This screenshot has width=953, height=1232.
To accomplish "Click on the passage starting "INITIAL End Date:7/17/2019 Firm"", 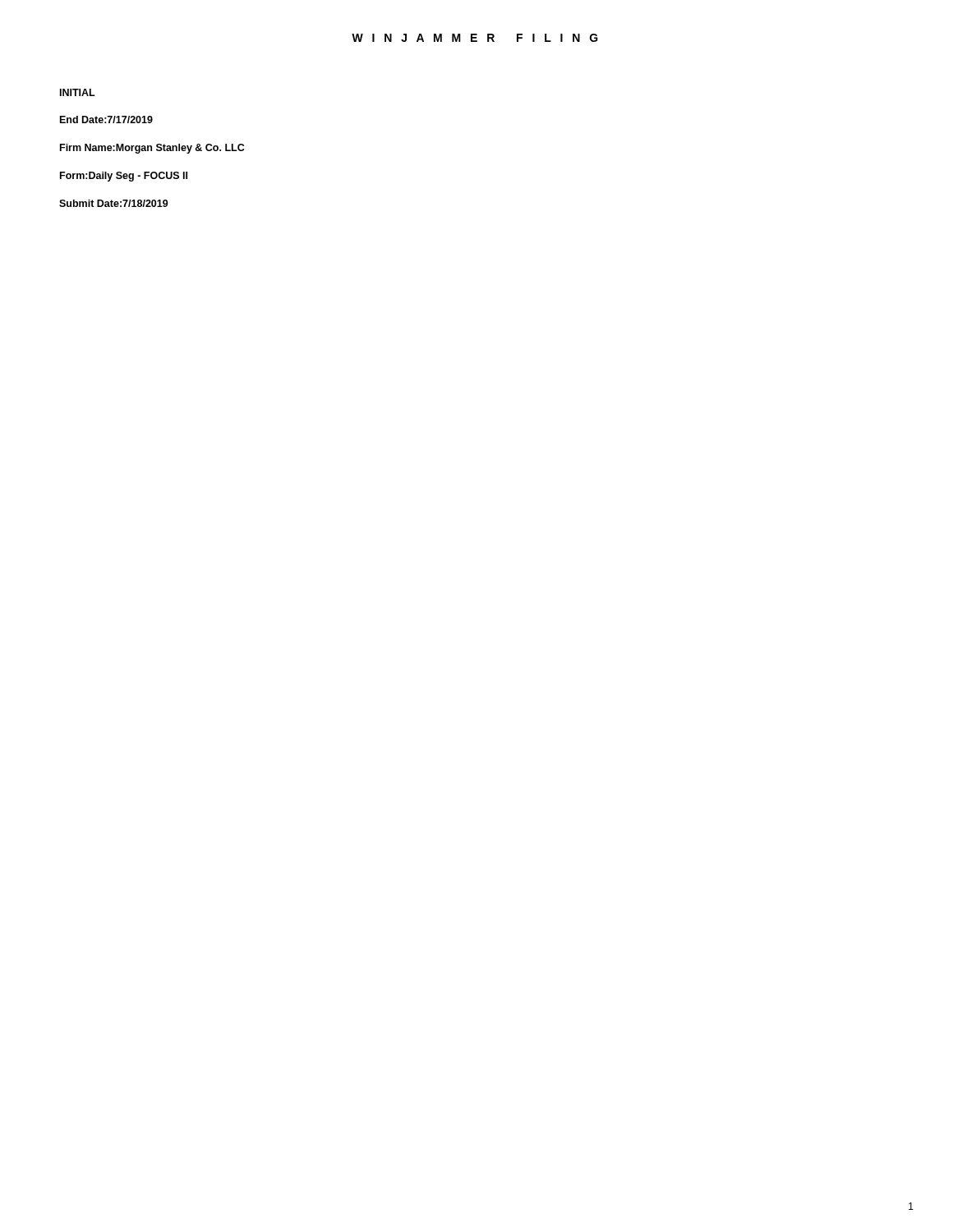I will point(152,148).
